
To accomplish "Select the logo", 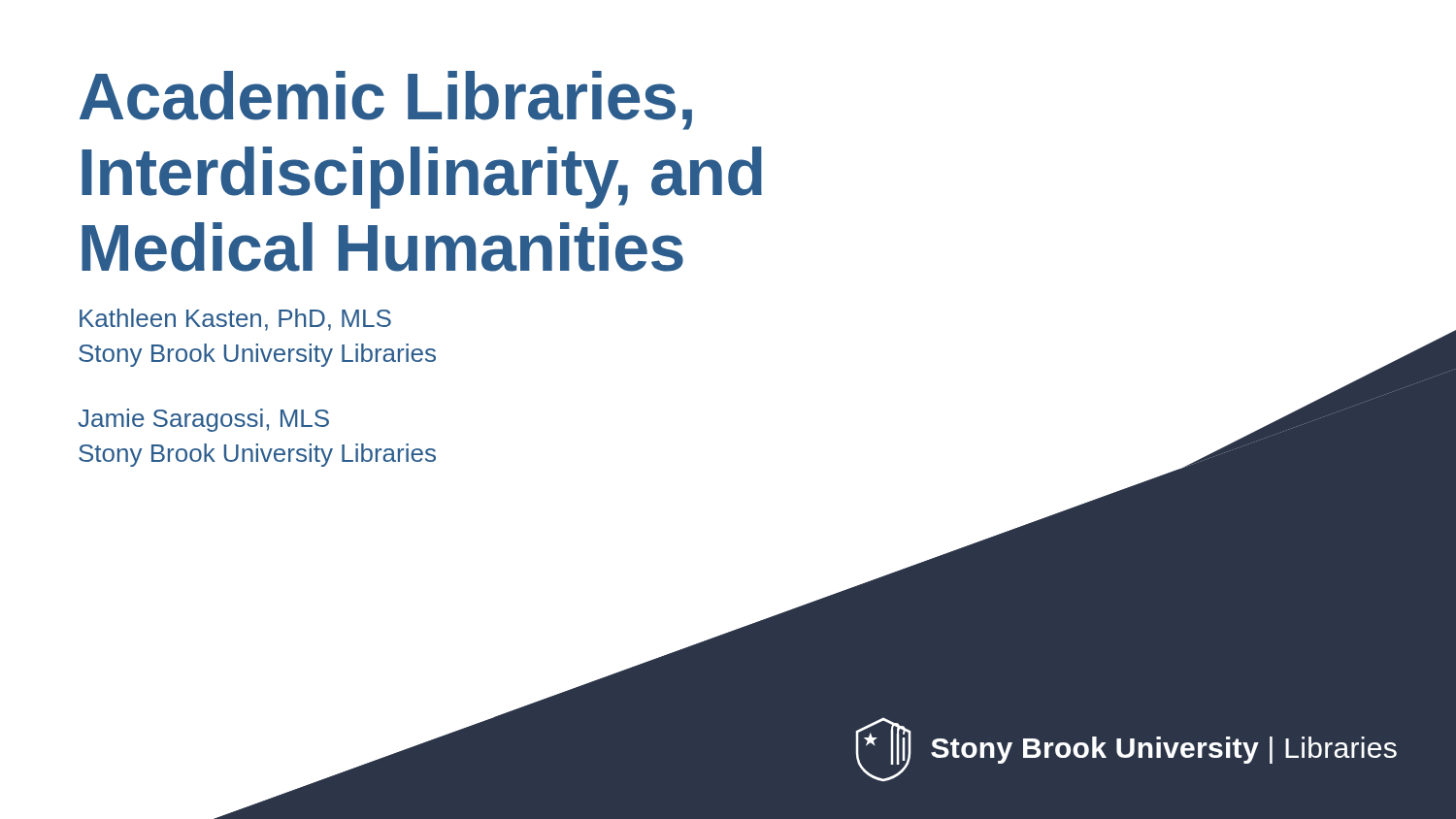I will (1123, 748).
